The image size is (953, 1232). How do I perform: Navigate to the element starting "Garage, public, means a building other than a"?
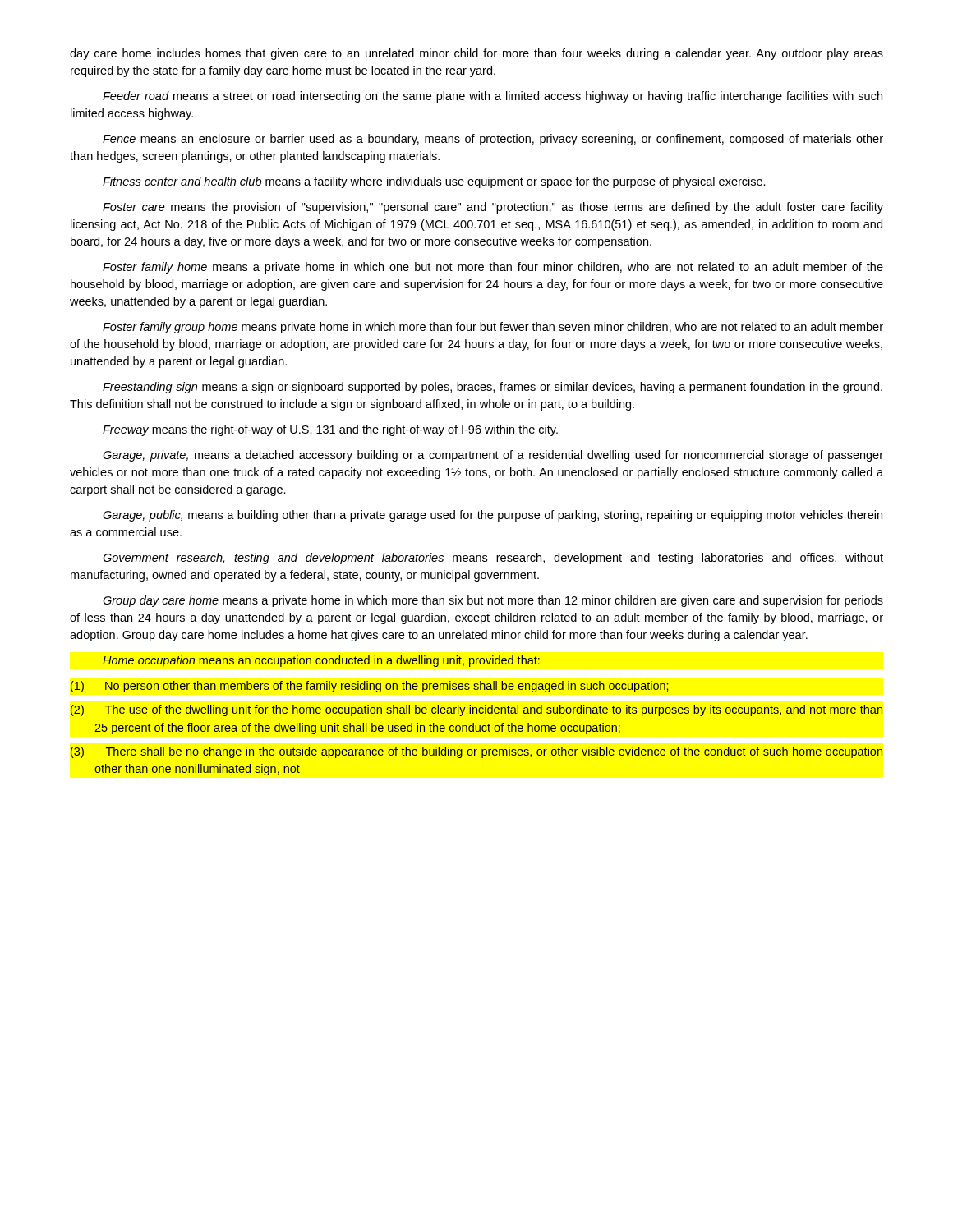pos(476,524)
